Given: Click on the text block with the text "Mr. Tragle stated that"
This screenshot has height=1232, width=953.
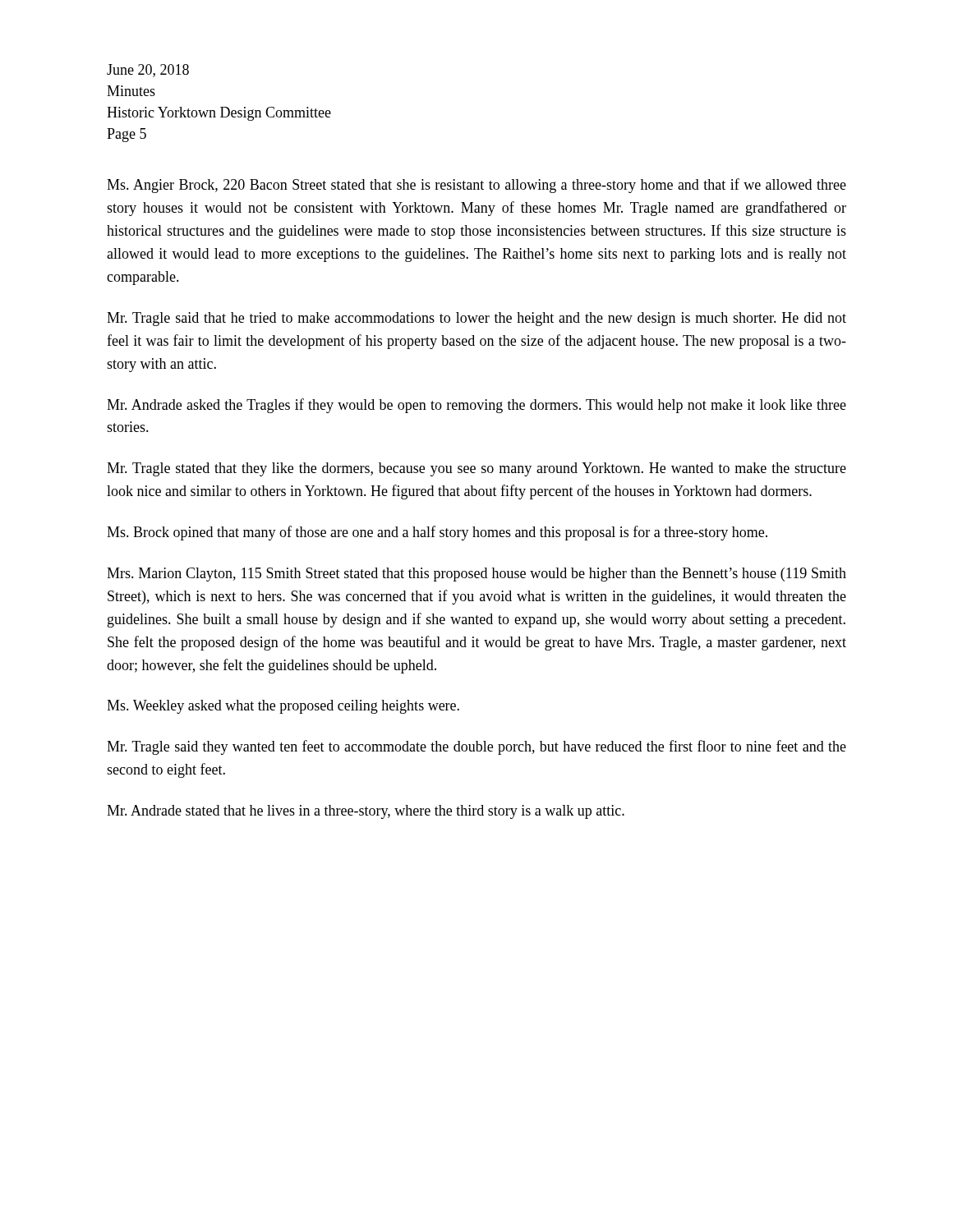Looking at the screenshot, I should 476,480.
